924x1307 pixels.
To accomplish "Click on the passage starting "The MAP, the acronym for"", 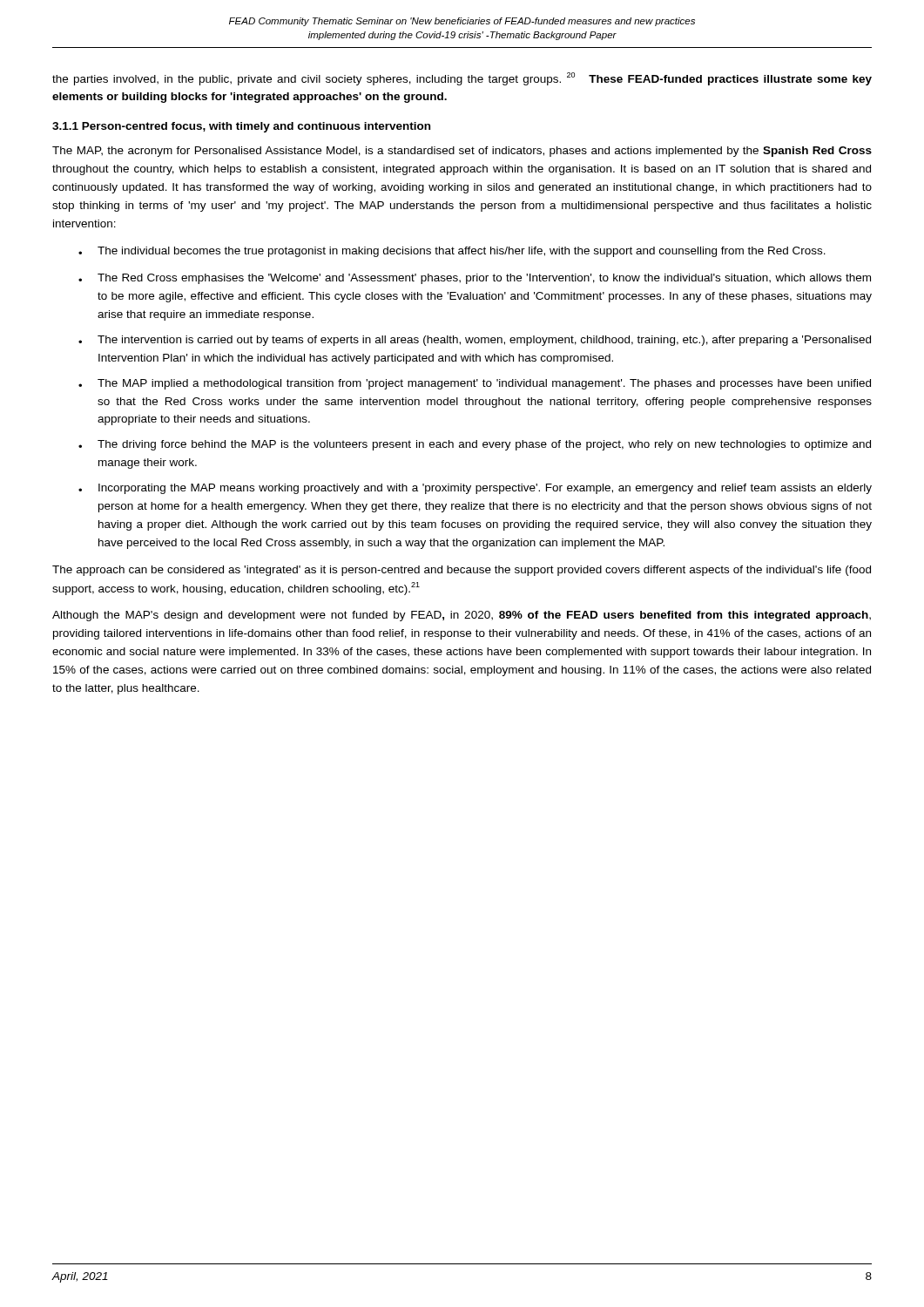I will (x=462, y=187).
